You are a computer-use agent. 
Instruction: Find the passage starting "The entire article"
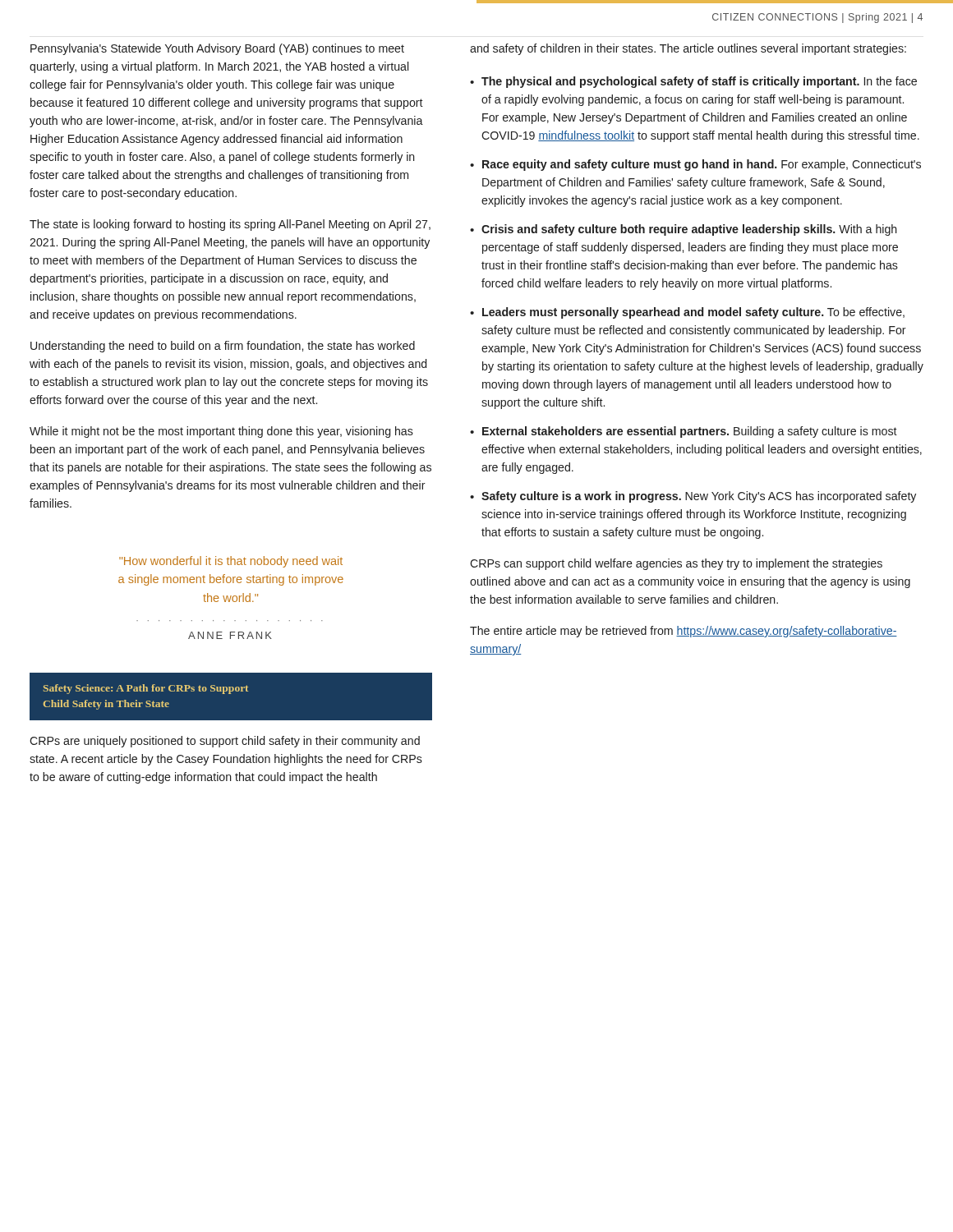tap(683, 640)
